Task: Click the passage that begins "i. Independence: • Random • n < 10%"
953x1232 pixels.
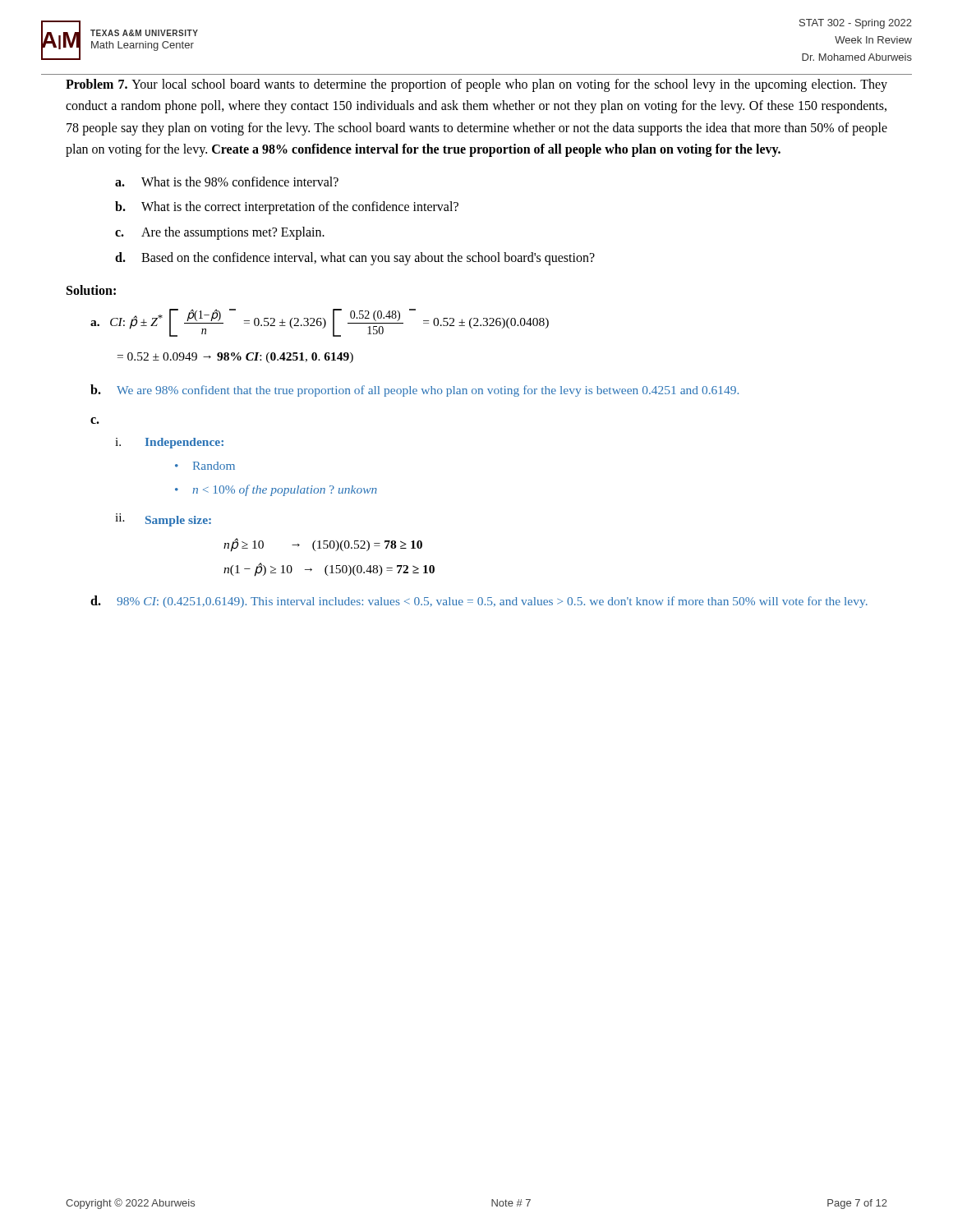Action: (x=169, y=443)
